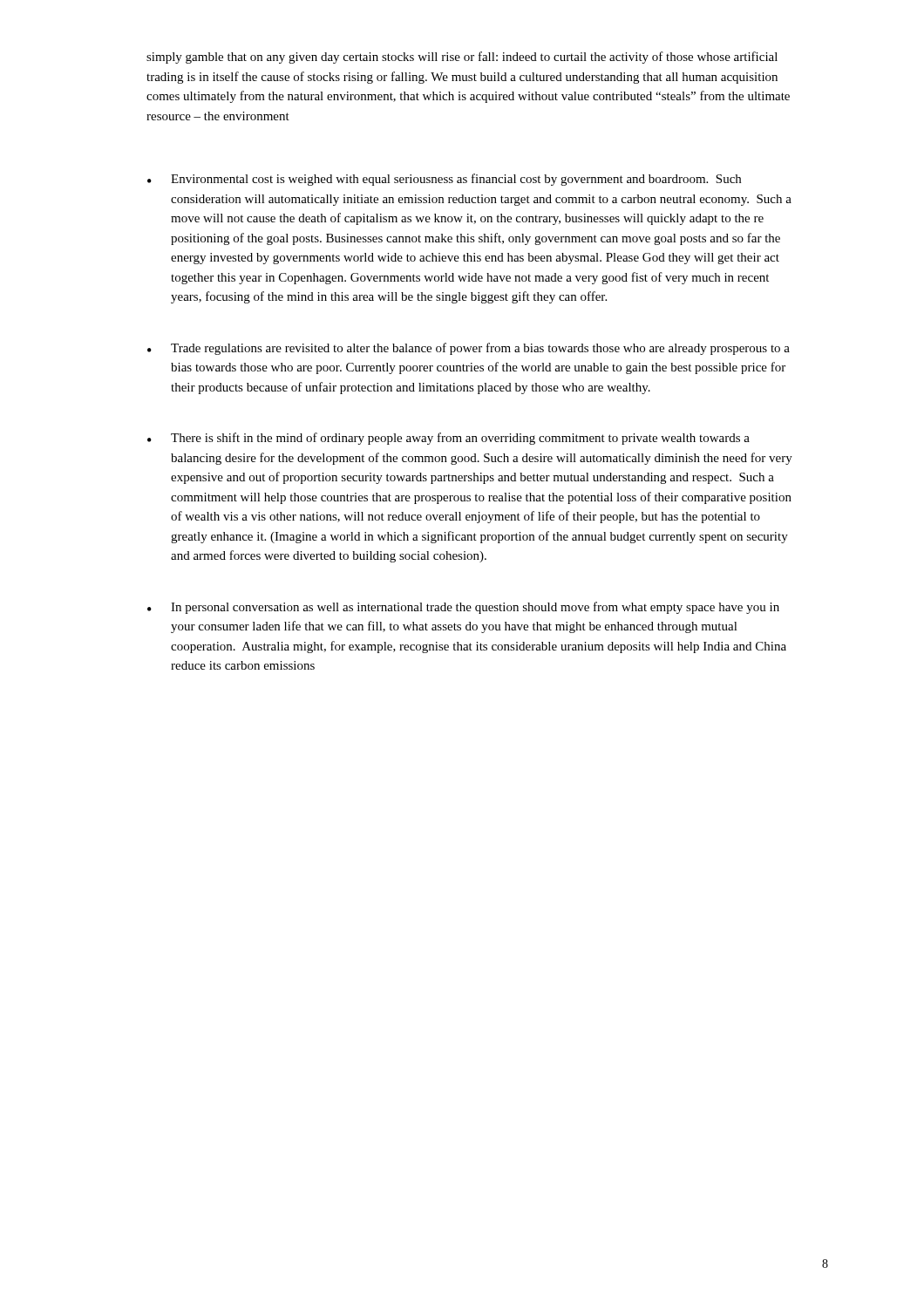
Task: Point to the region starting "• Trade regulations are revisited to"
Action: (x=470, y=367)
